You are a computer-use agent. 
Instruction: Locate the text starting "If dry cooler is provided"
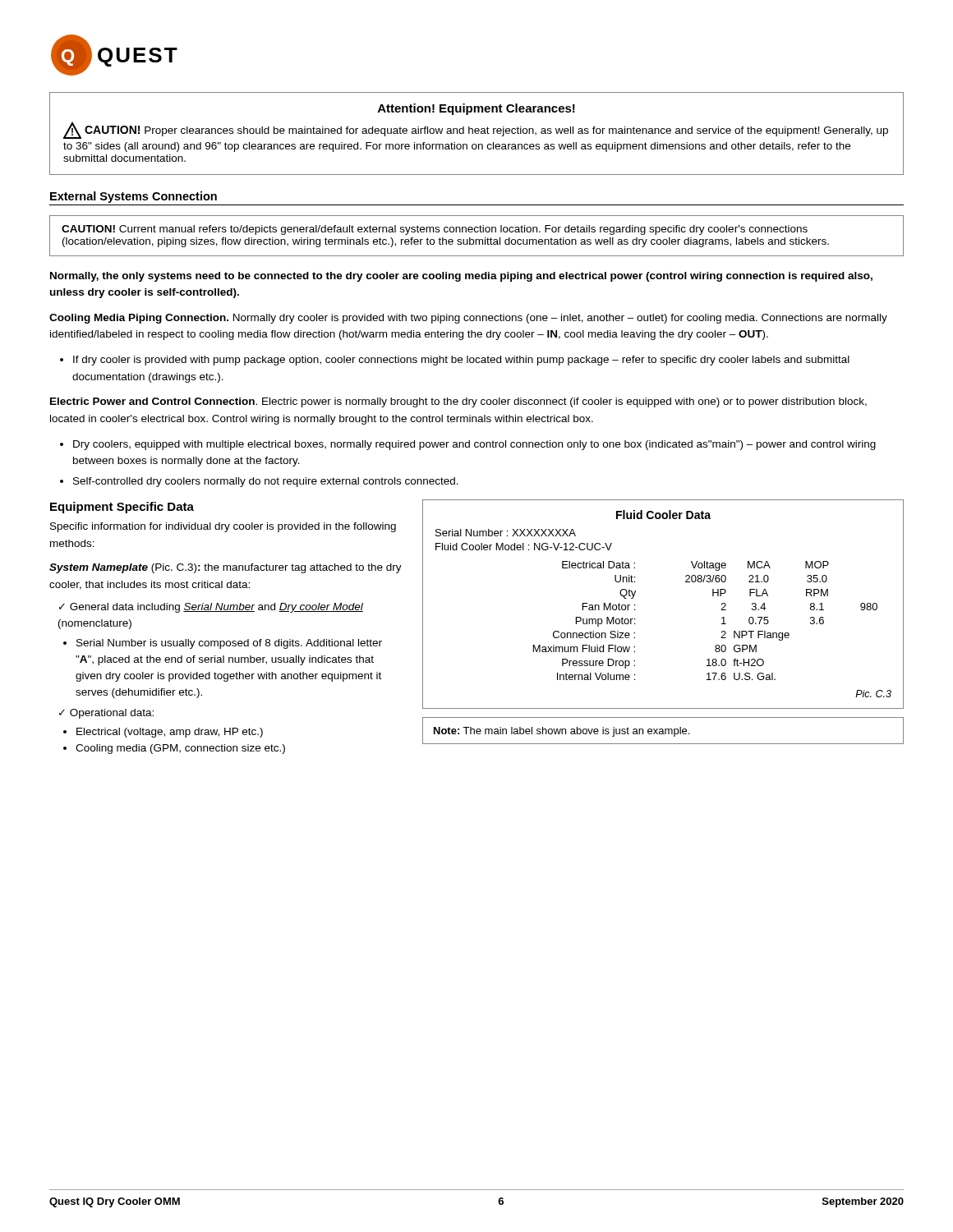[x=461, y=368]
